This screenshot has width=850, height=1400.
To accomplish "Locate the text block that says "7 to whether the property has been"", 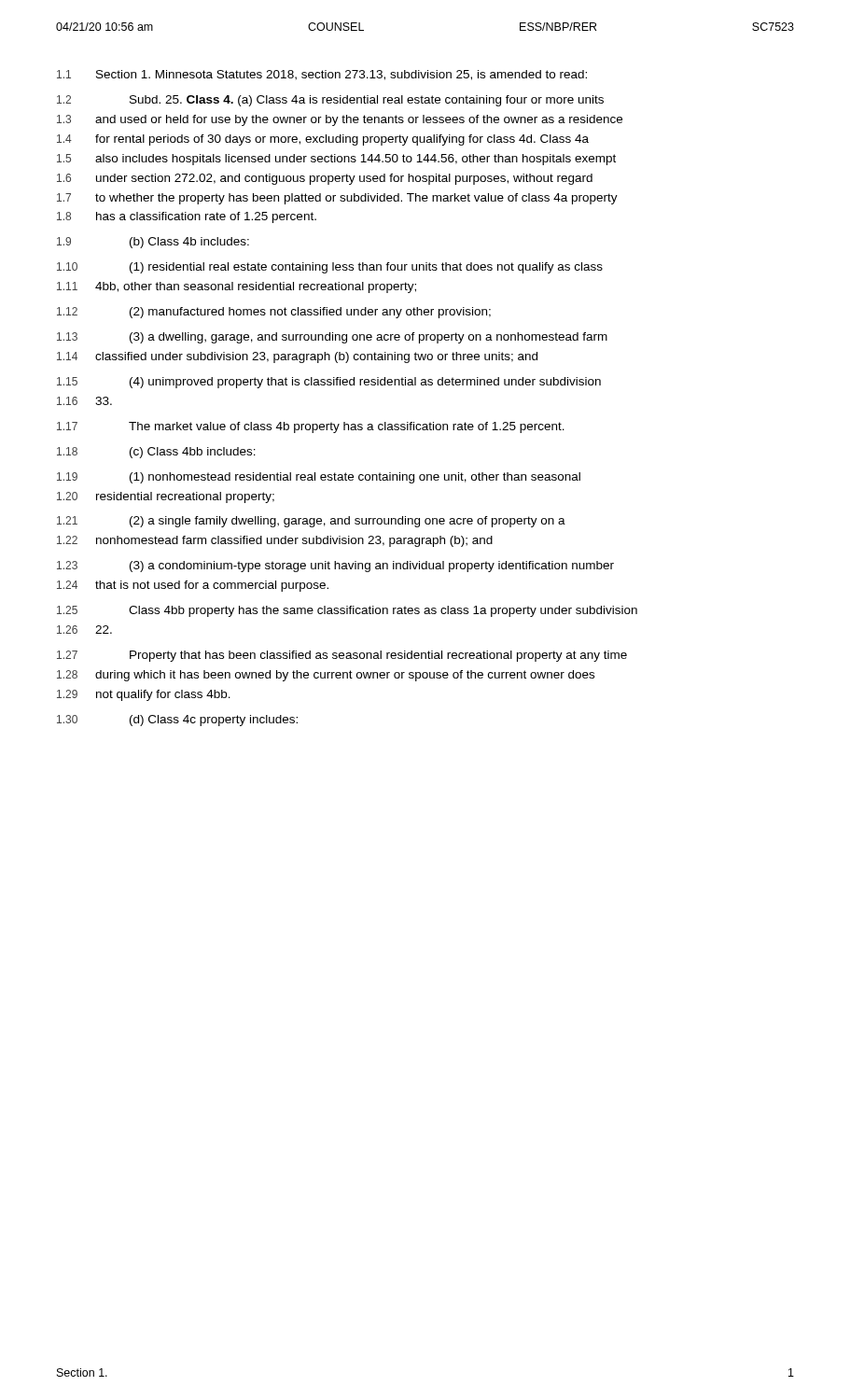I will [425, 198].
